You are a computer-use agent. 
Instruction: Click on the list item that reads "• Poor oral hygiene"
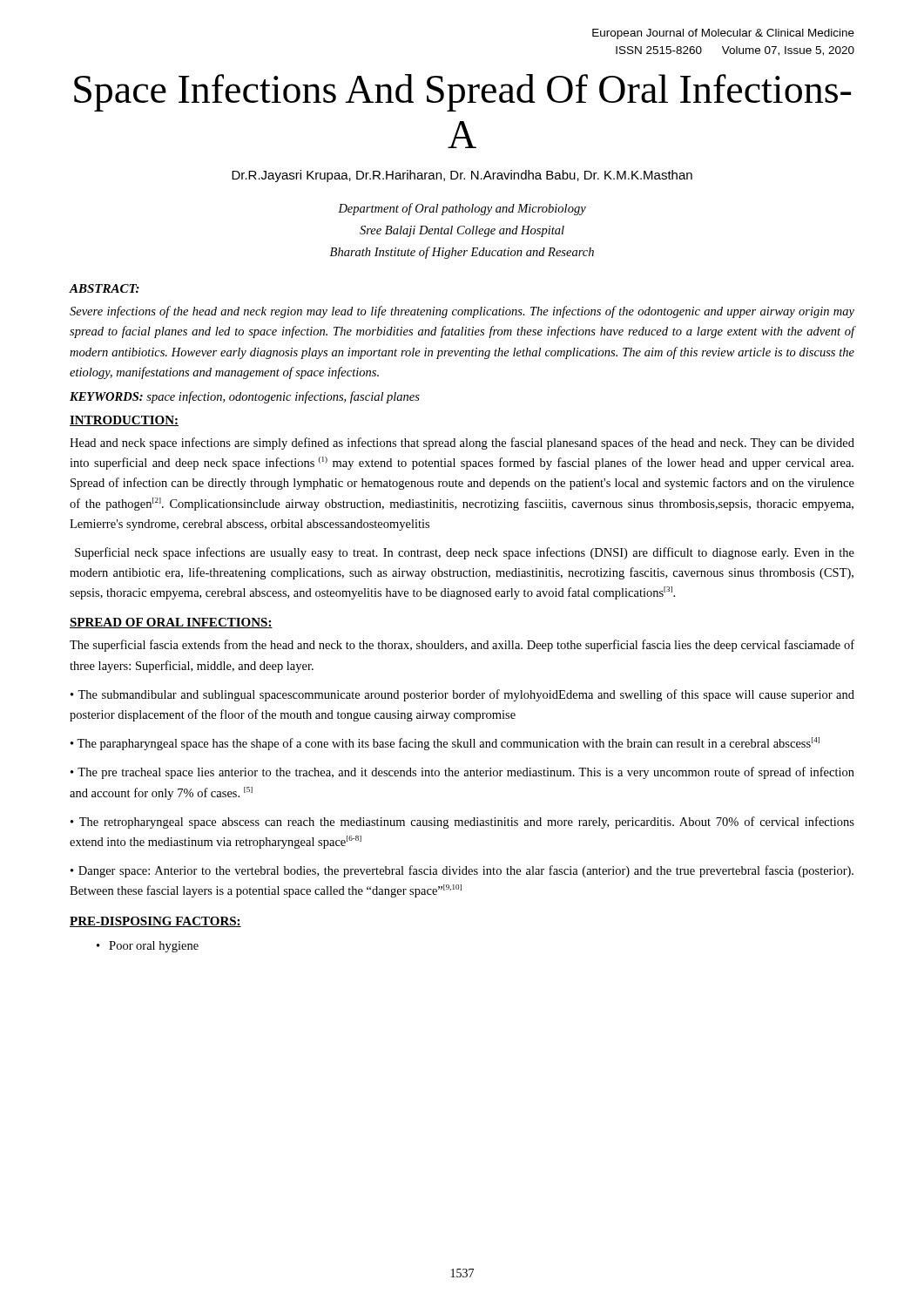pyautogui.click(x=147, y=945)
